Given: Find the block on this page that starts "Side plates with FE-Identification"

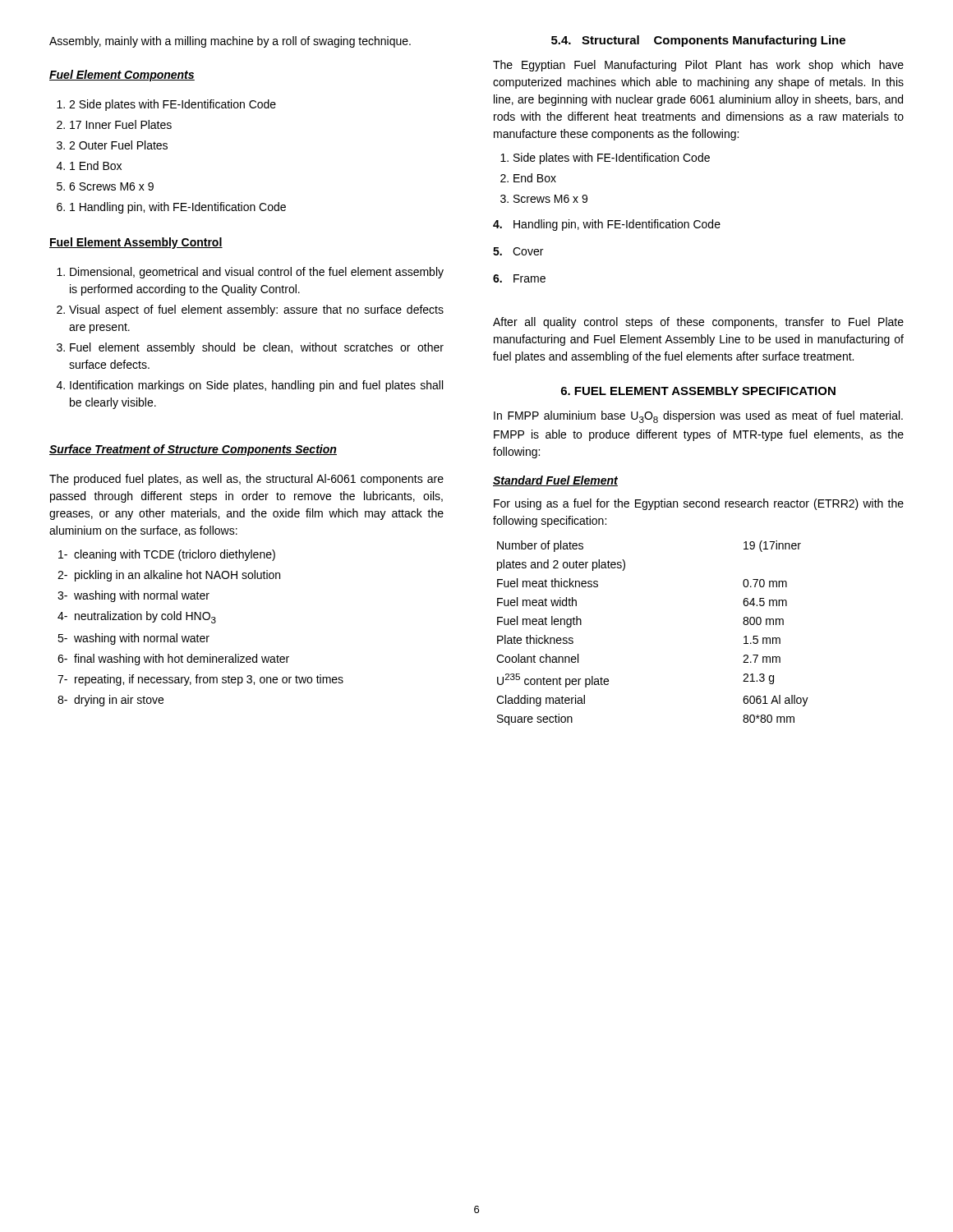Looking at the screenshot, I should (605, 159).
